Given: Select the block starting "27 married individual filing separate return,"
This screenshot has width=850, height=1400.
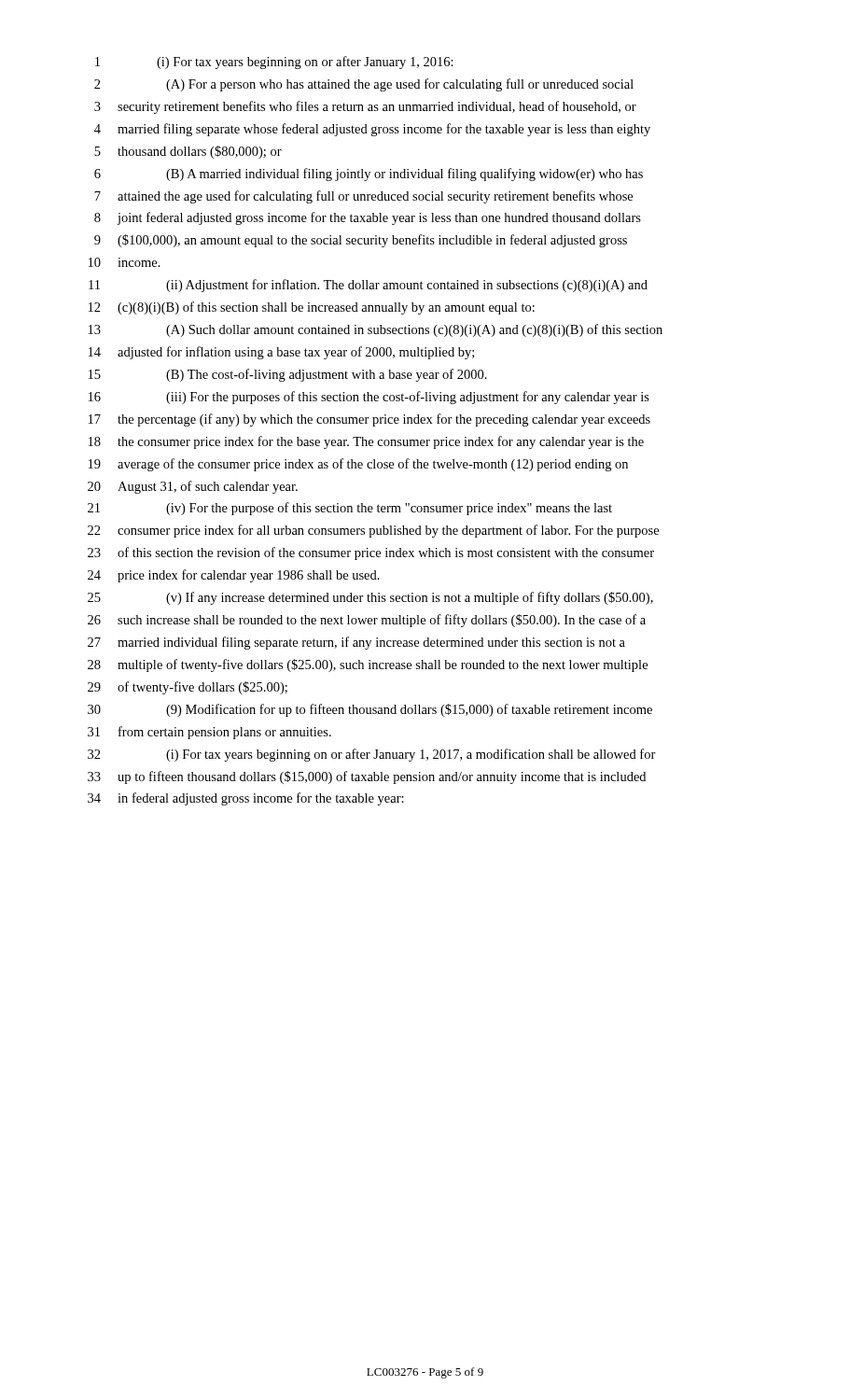Looking at the screenshot, I should (425, 643).
